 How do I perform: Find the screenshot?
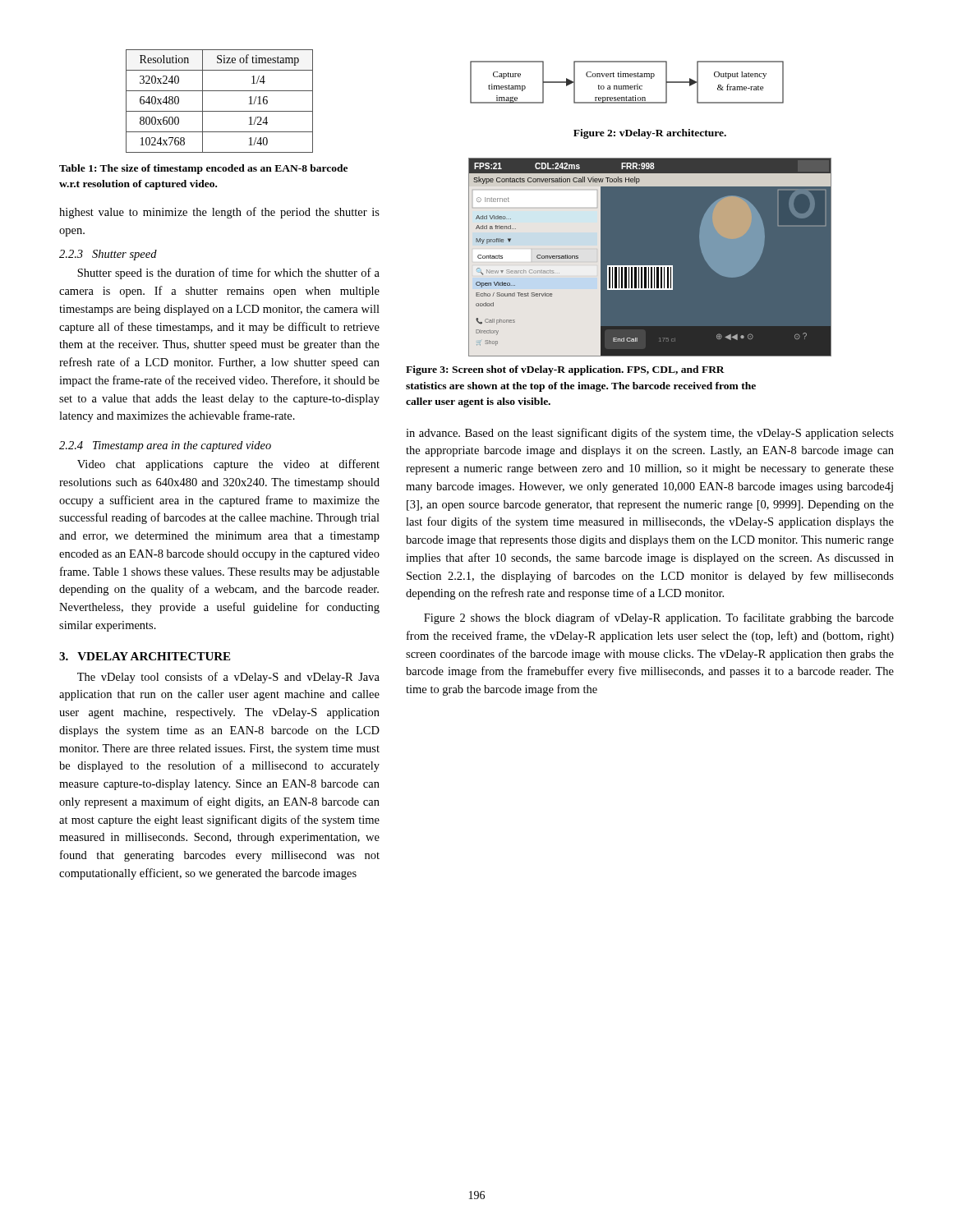(650, 257)
